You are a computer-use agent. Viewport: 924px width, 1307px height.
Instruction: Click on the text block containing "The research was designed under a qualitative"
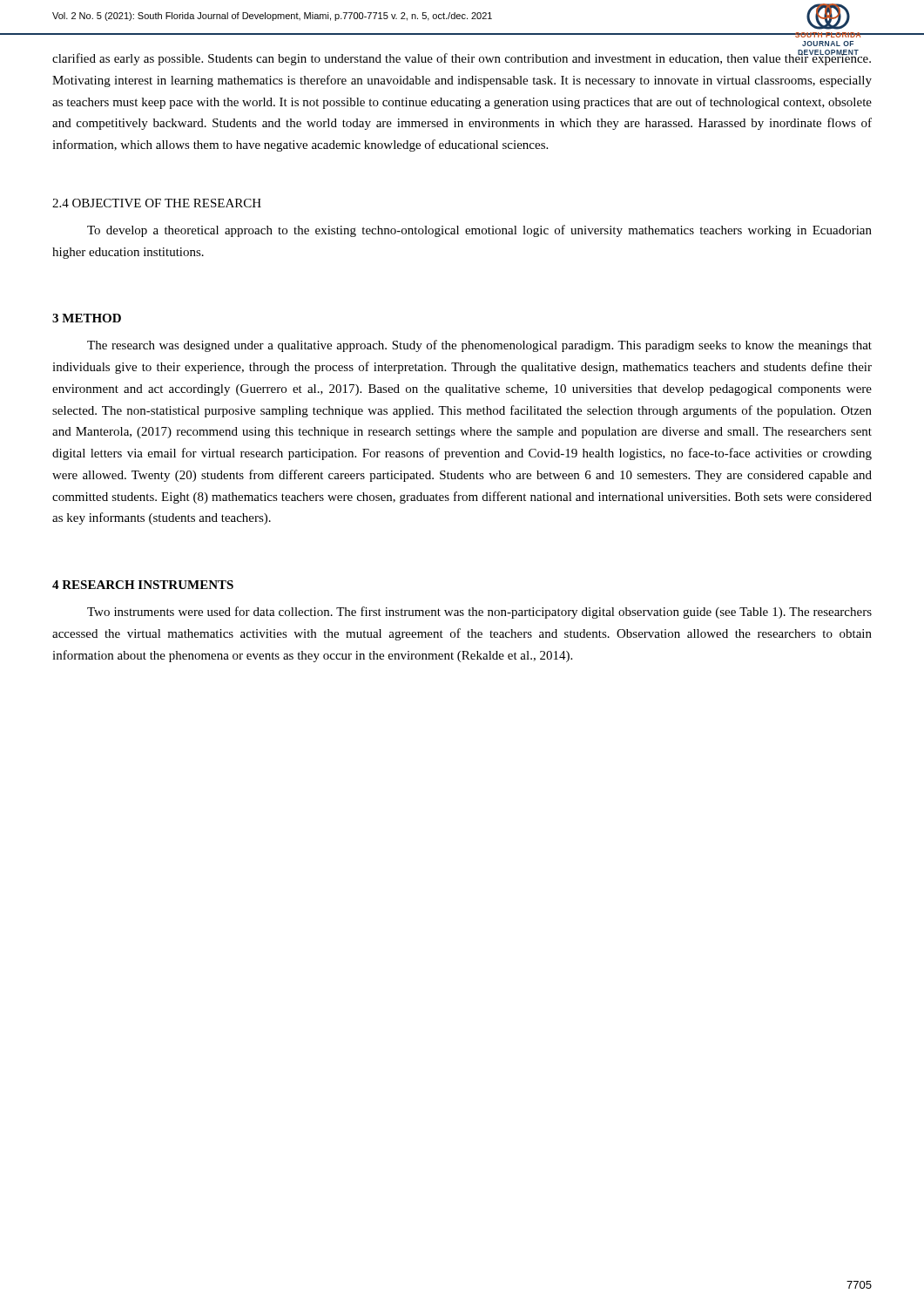(462, 432)
